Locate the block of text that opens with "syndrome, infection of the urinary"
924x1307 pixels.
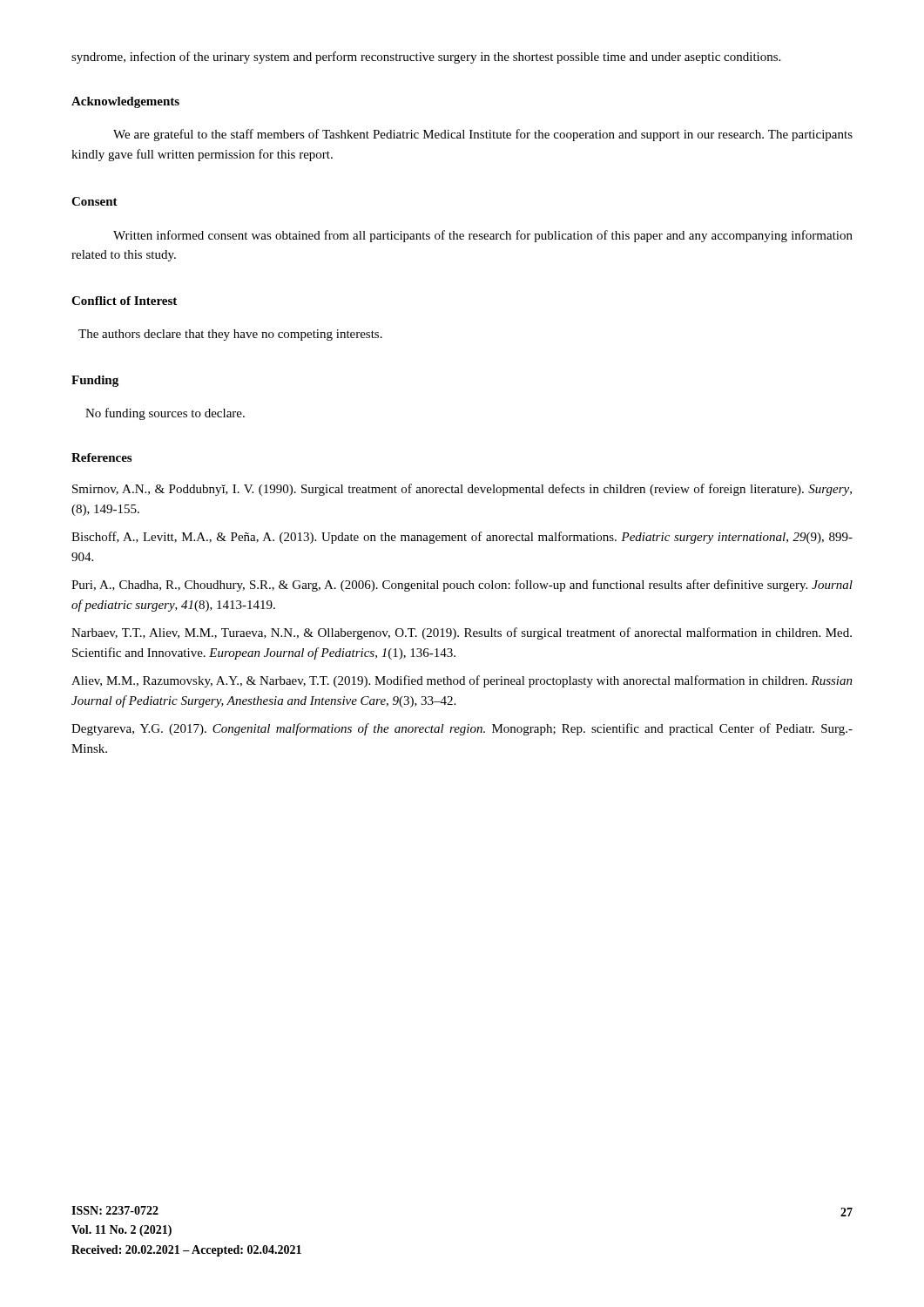pyautogui.click(x=462, y=57)
